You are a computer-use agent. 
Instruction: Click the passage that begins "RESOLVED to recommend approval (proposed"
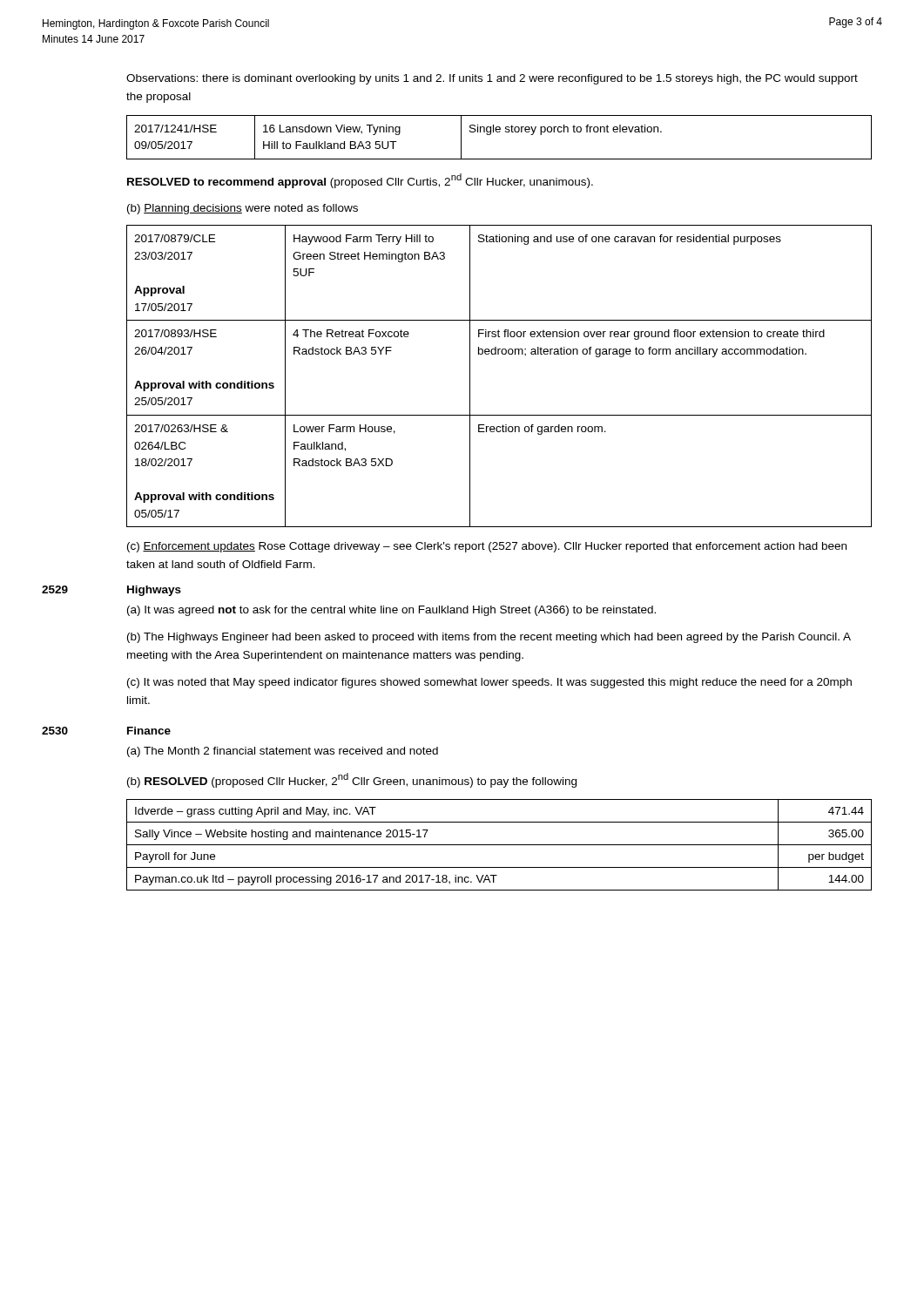(360, 180)
